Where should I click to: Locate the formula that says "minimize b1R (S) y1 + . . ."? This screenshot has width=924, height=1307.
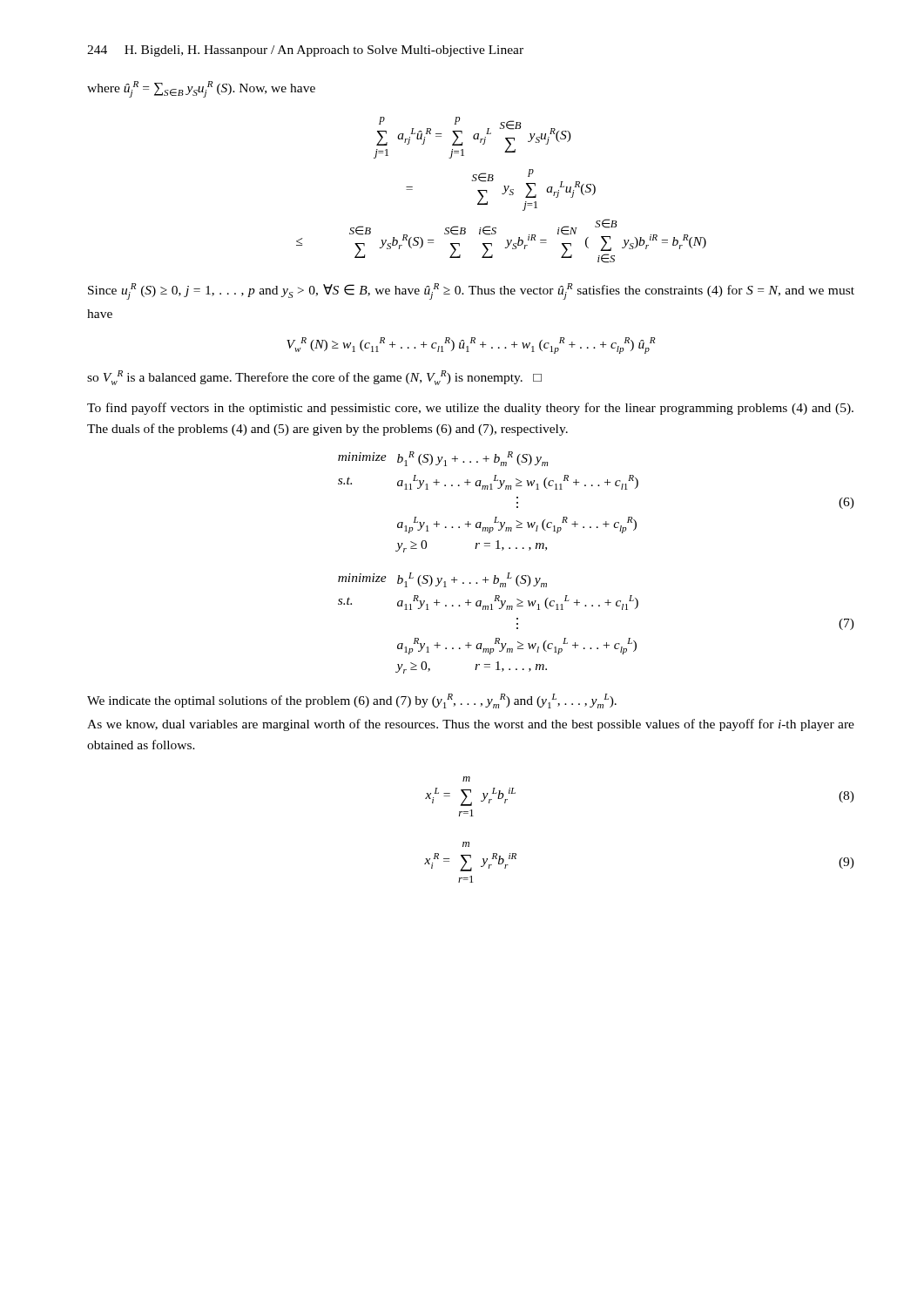(443, 459)
